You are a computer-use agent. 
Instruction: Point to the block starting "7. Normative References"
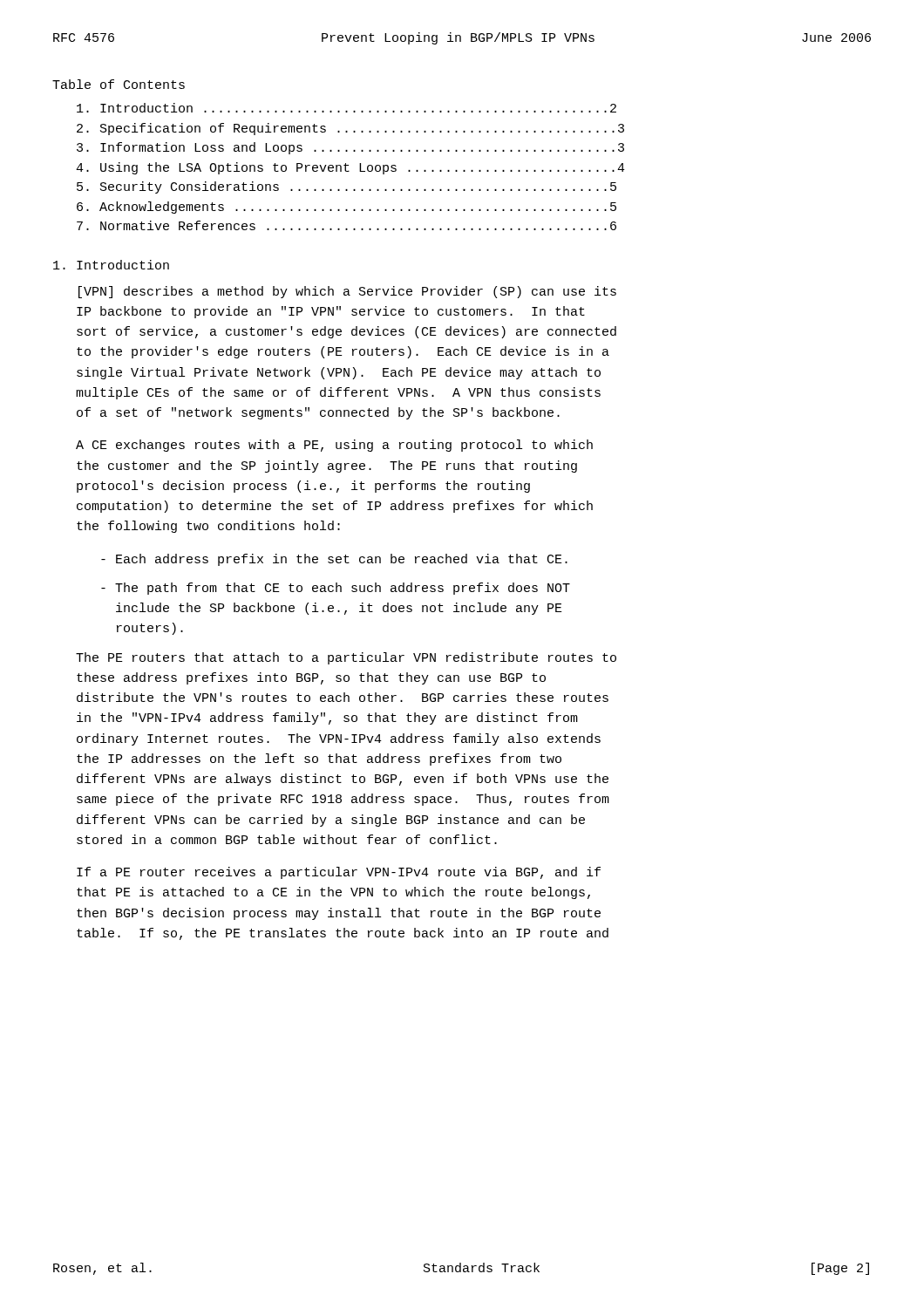pyautogui.click(x=335, y=227)
